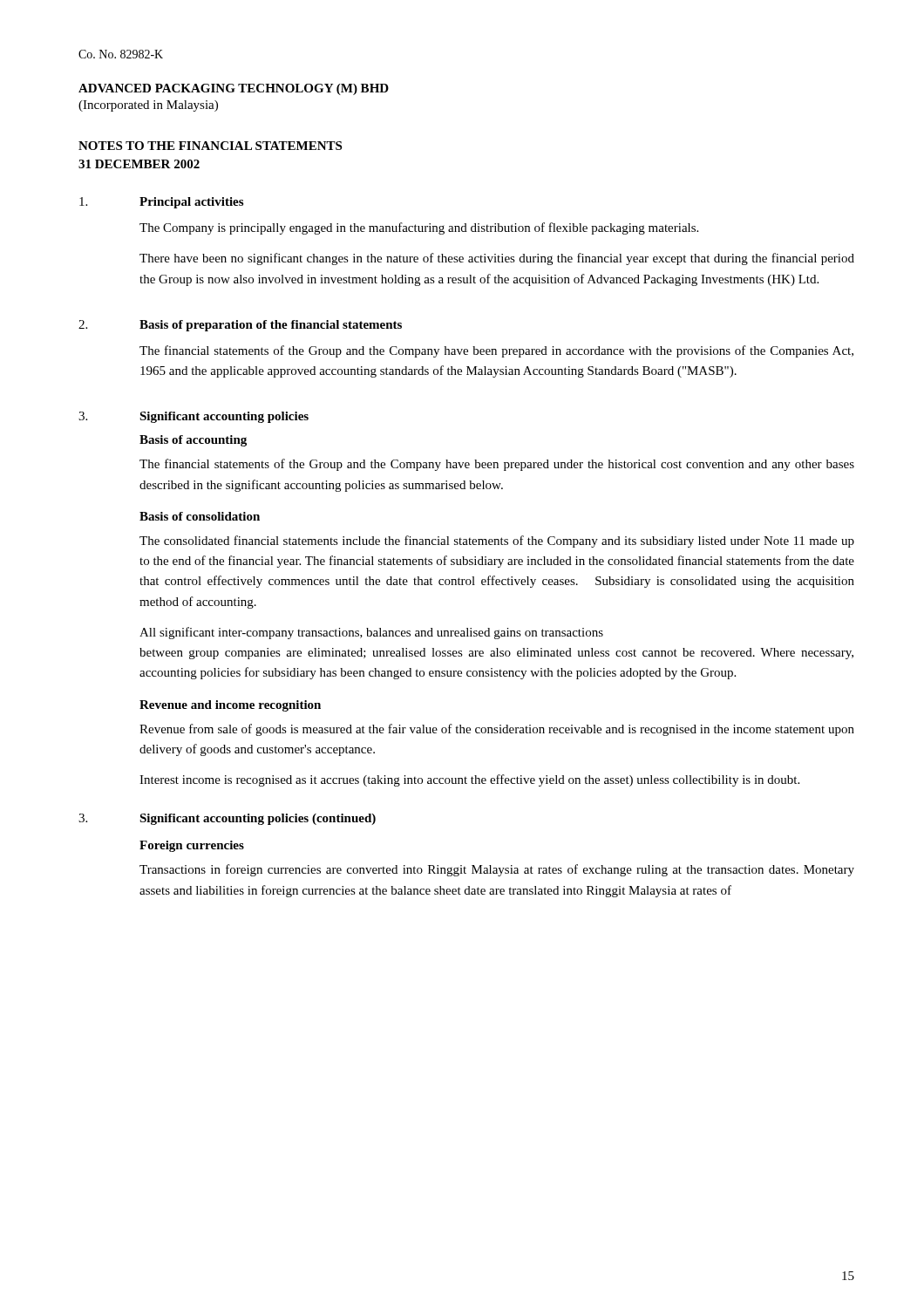The height and width of the screenshot is (1308, 924).
Task: Navigate to the element starting "Foreign currencies"
Action: click(192, 845)
